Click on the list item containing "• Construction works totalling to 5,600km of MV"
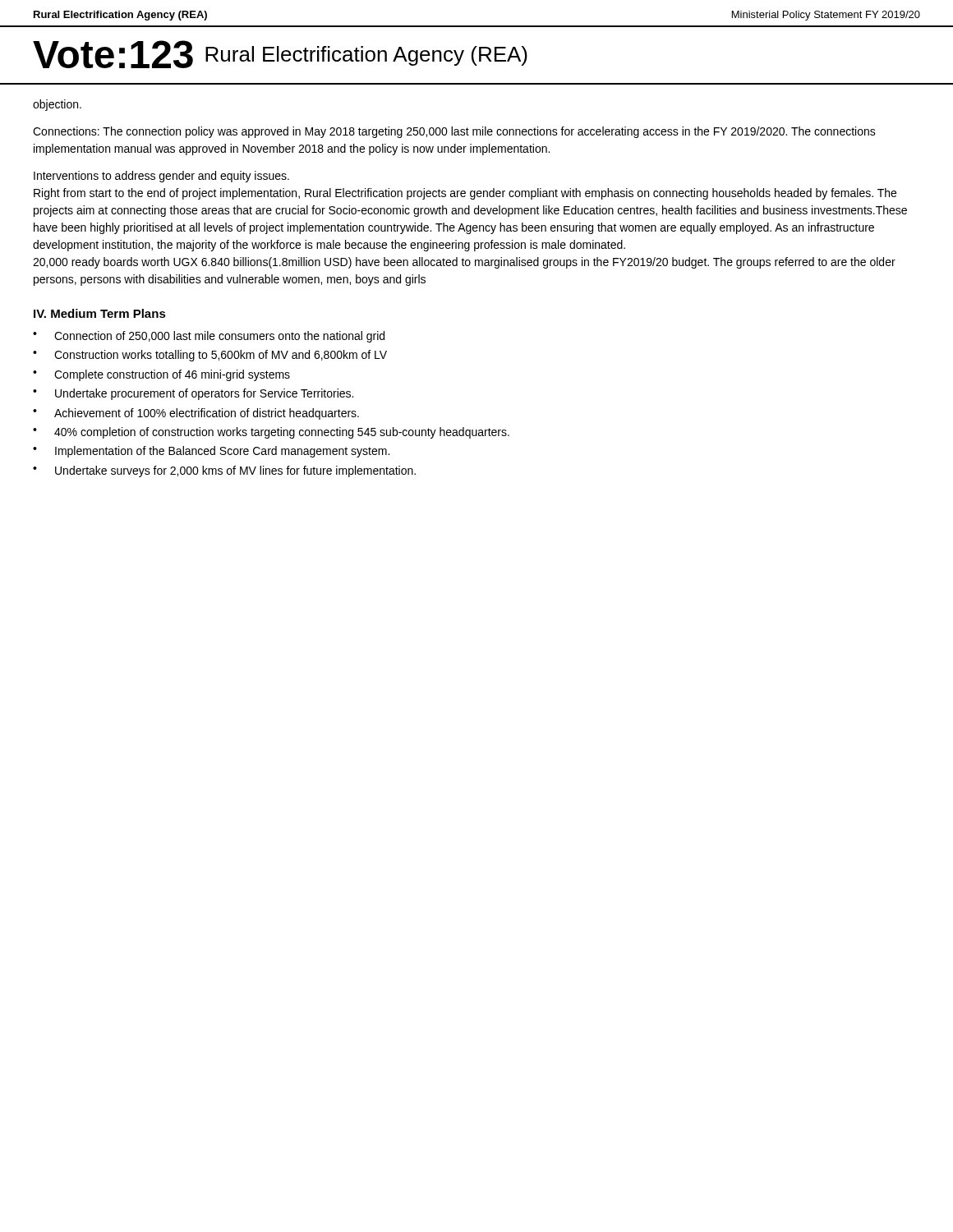The image size is (953, 1232). coord(210,355)
